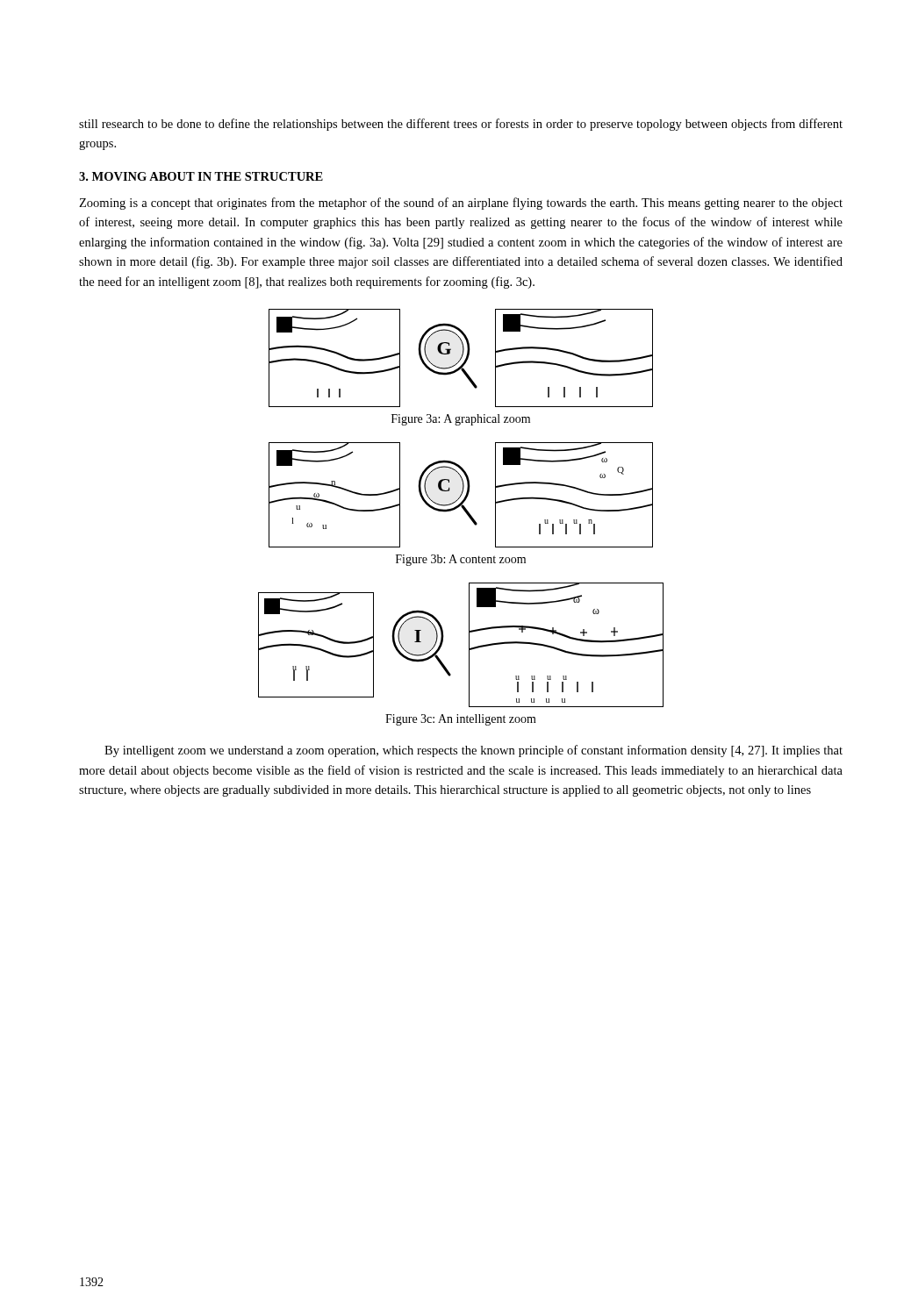Locate the text starting "Figure 3a: A"
This screenshot has width=904, height=1316.
(461, 419)
